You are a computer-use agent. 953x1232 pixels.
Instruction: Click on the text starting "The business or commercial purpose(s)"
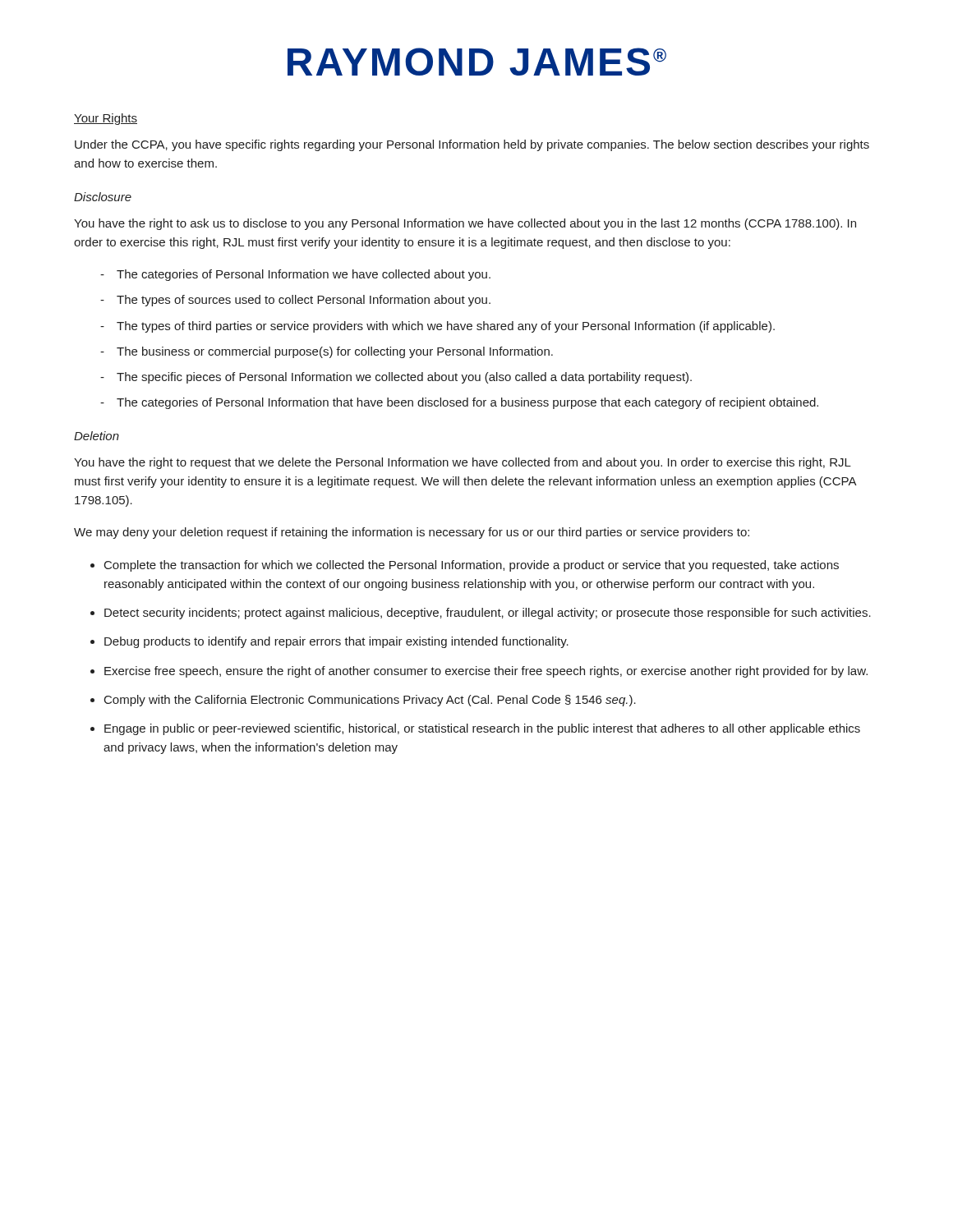tap(335, 351)
